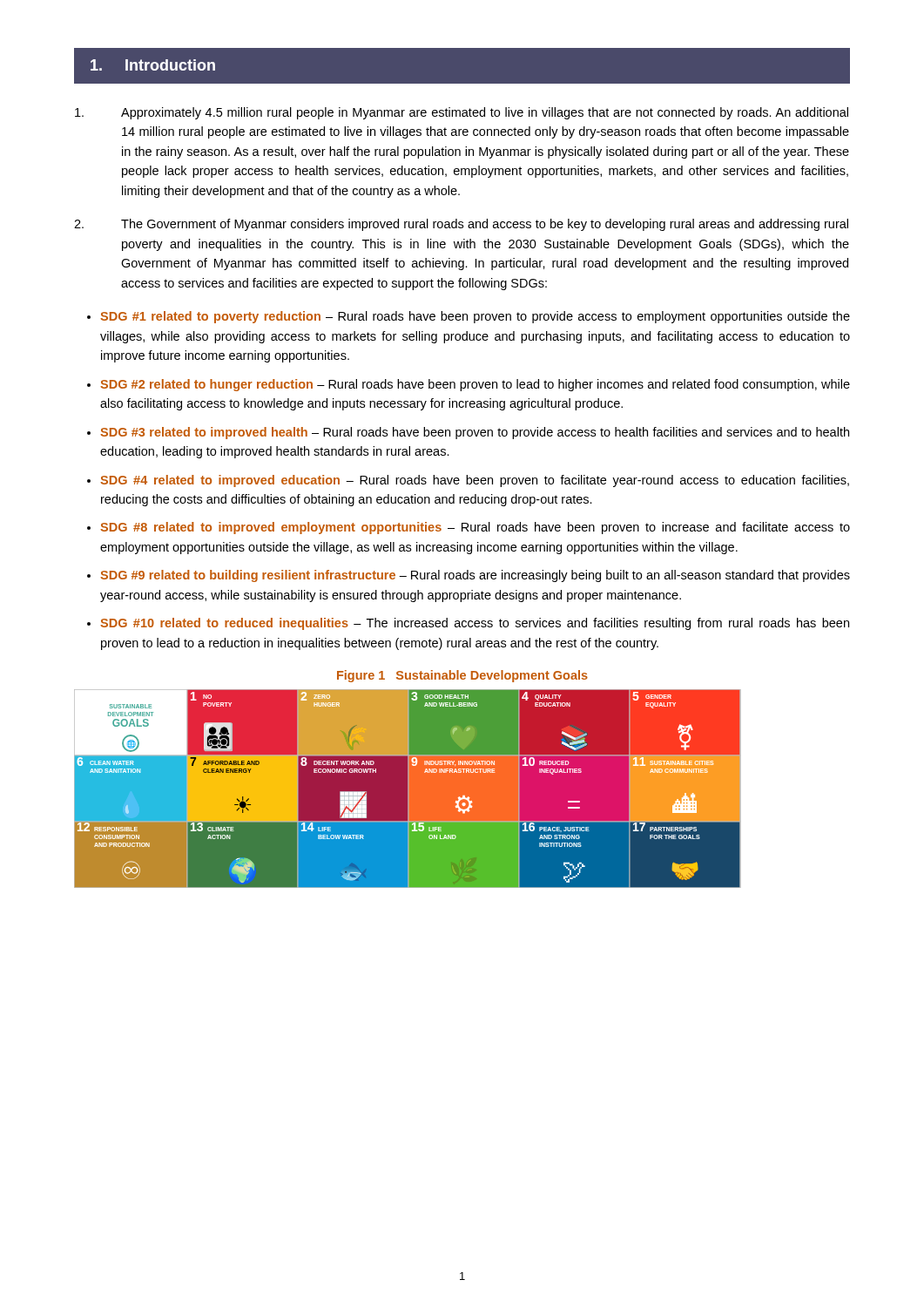924x1307 pixels.
Task: Click the caption that begins "Figure 1Sustainable Development"
Action: [462, 676]
